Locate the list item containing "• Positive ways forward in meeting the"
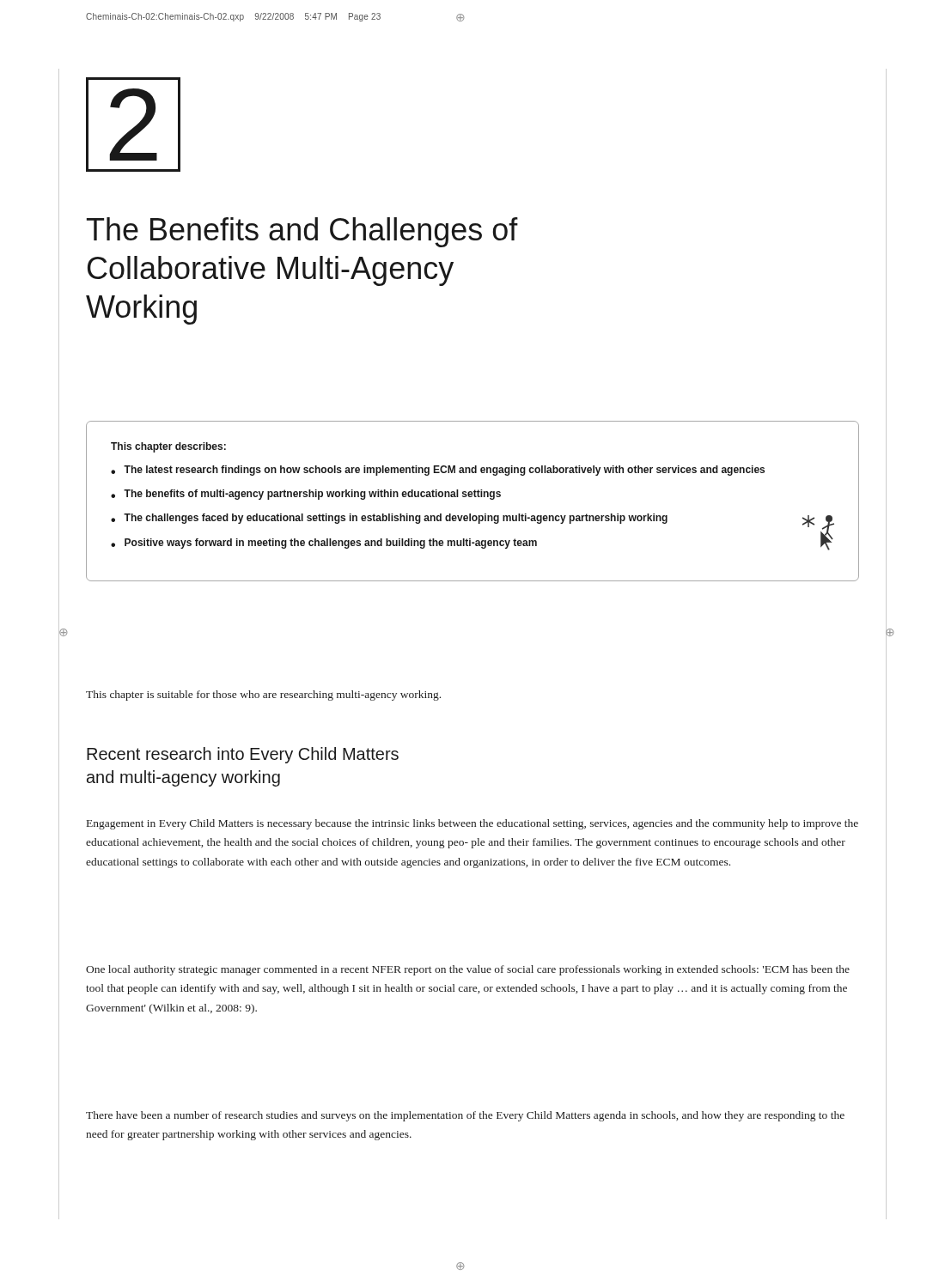The height and width of the screenshot is (1288, 945). click(472, 544)
